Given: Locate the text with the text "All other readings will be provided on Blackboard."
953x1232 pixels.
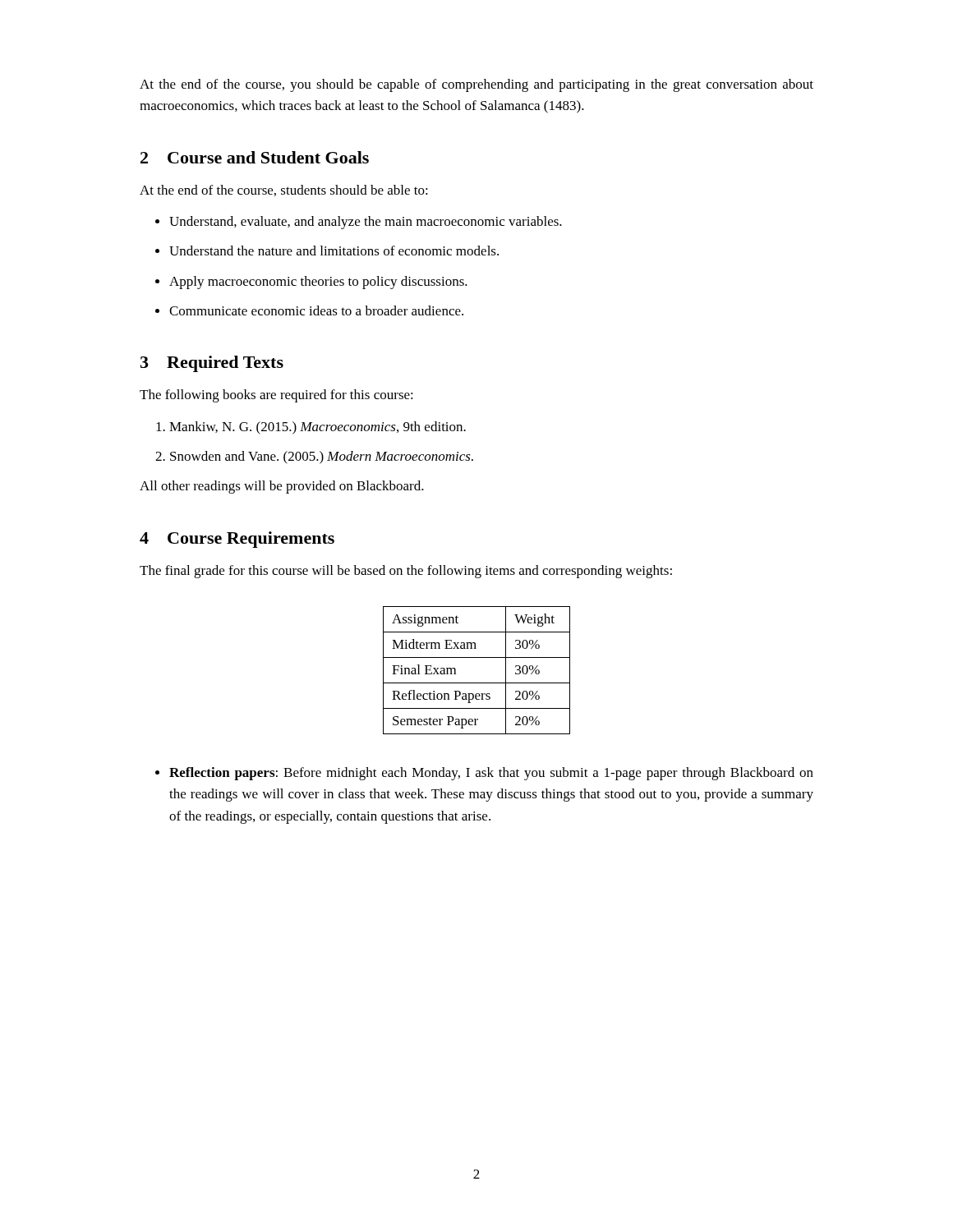Looking at the screenshot, I should pyautogui.click(x=282, y=486).
